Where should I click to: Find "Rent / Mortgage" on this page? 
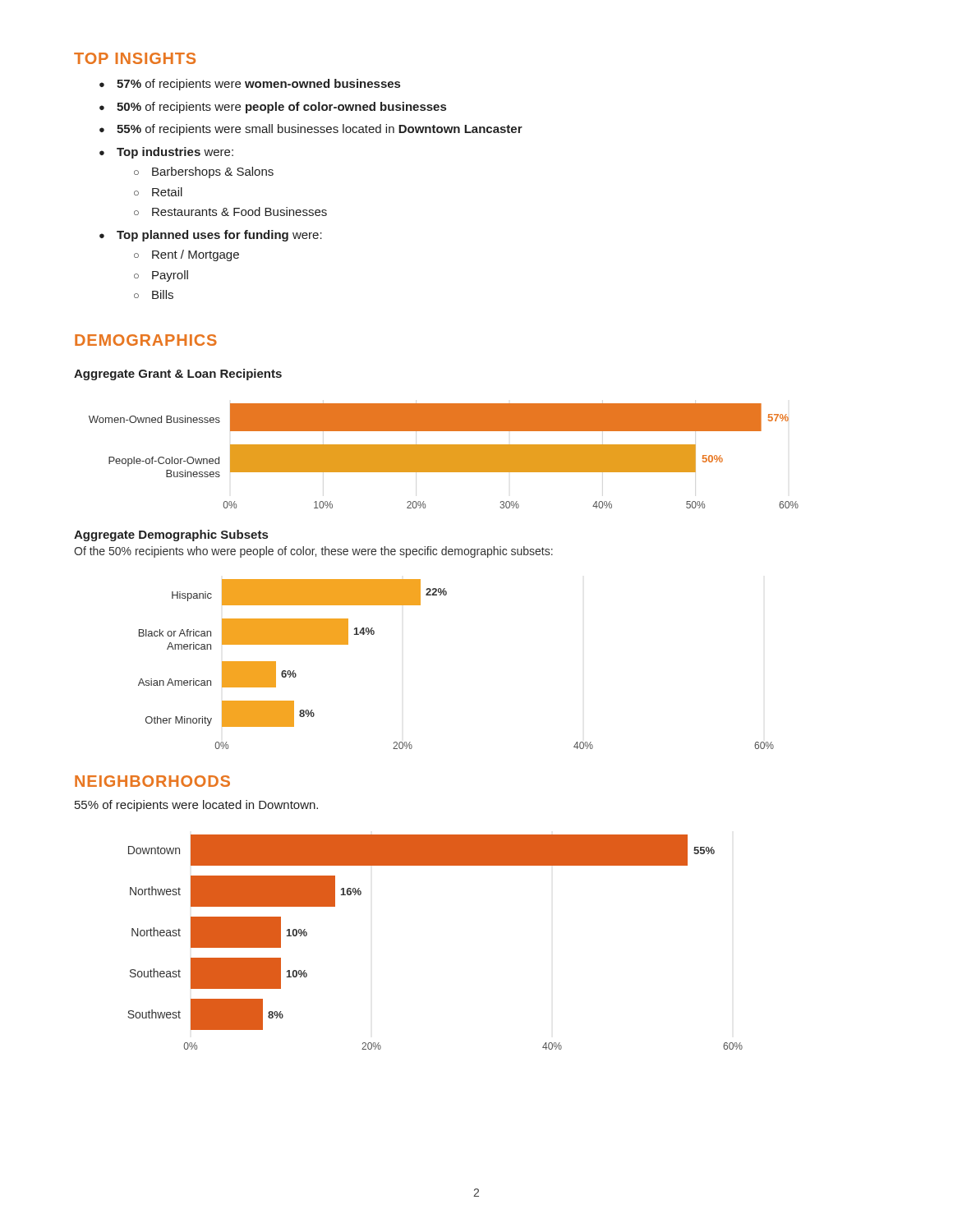point(195,254)
